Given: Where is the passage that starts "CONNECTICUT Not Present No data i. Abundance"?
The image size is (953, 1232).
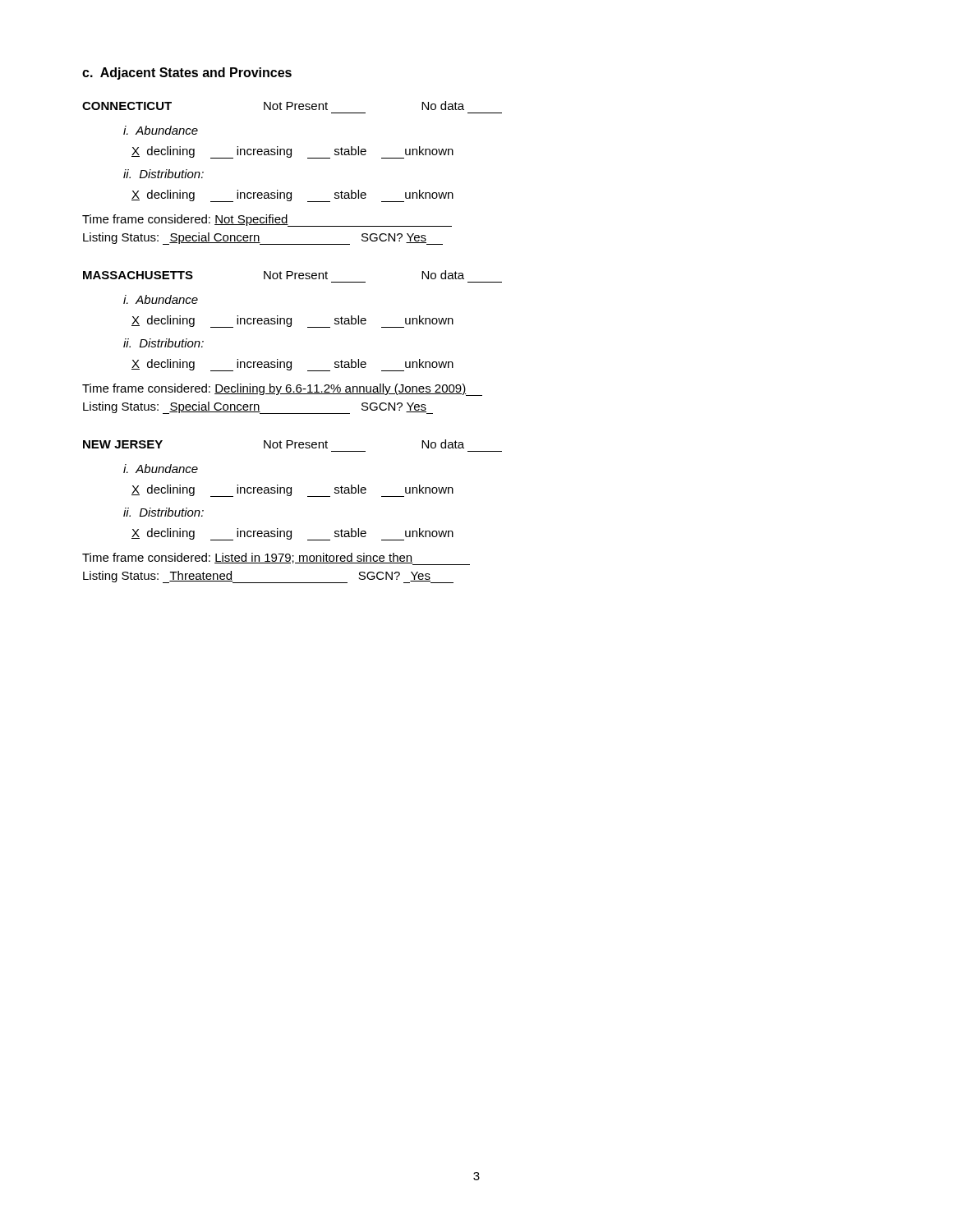Looking at the screenshot, I should coord(273,106).
